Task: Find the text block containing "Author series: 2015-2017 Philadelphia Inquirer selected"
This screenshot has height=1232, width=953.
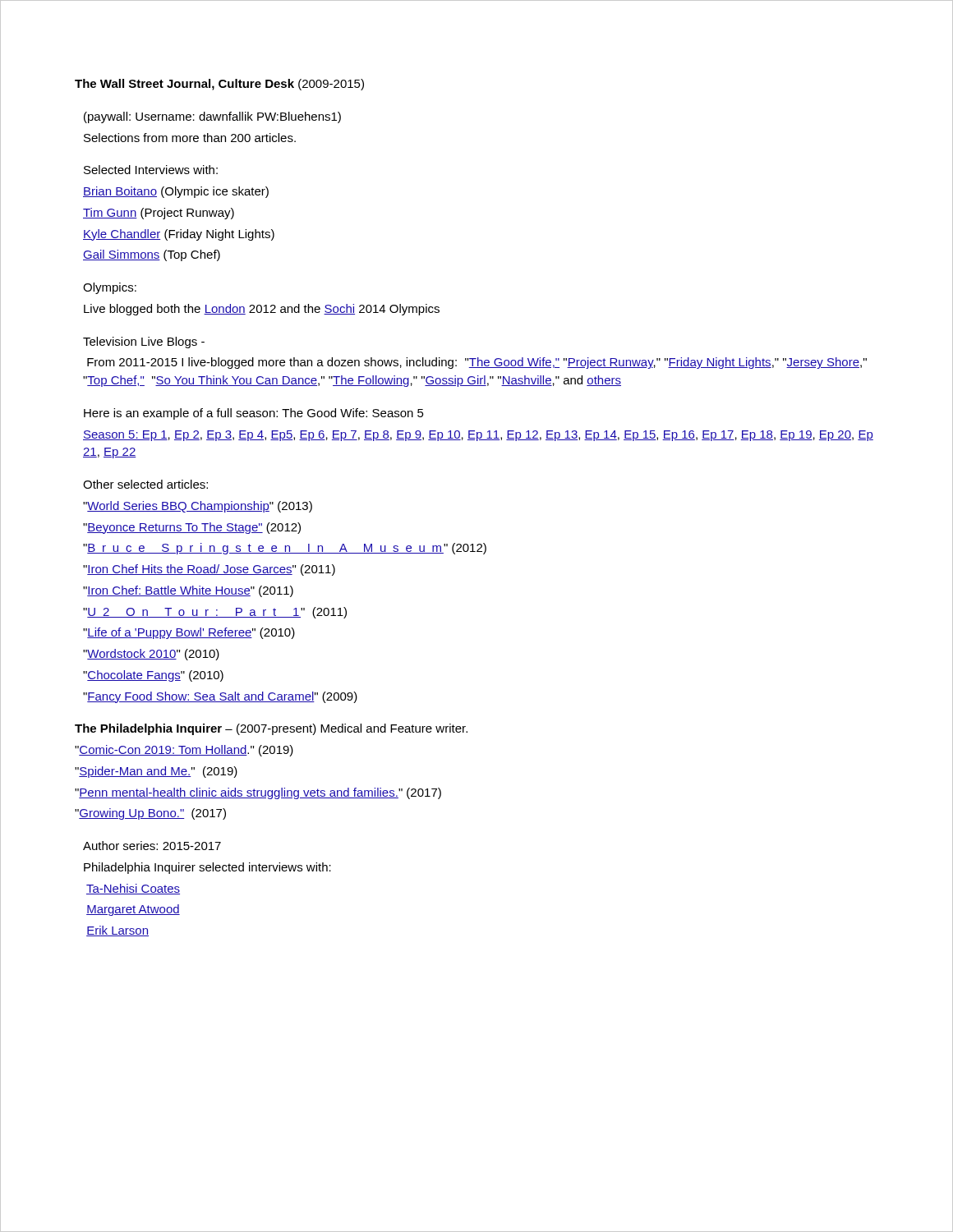Action: 152,846
